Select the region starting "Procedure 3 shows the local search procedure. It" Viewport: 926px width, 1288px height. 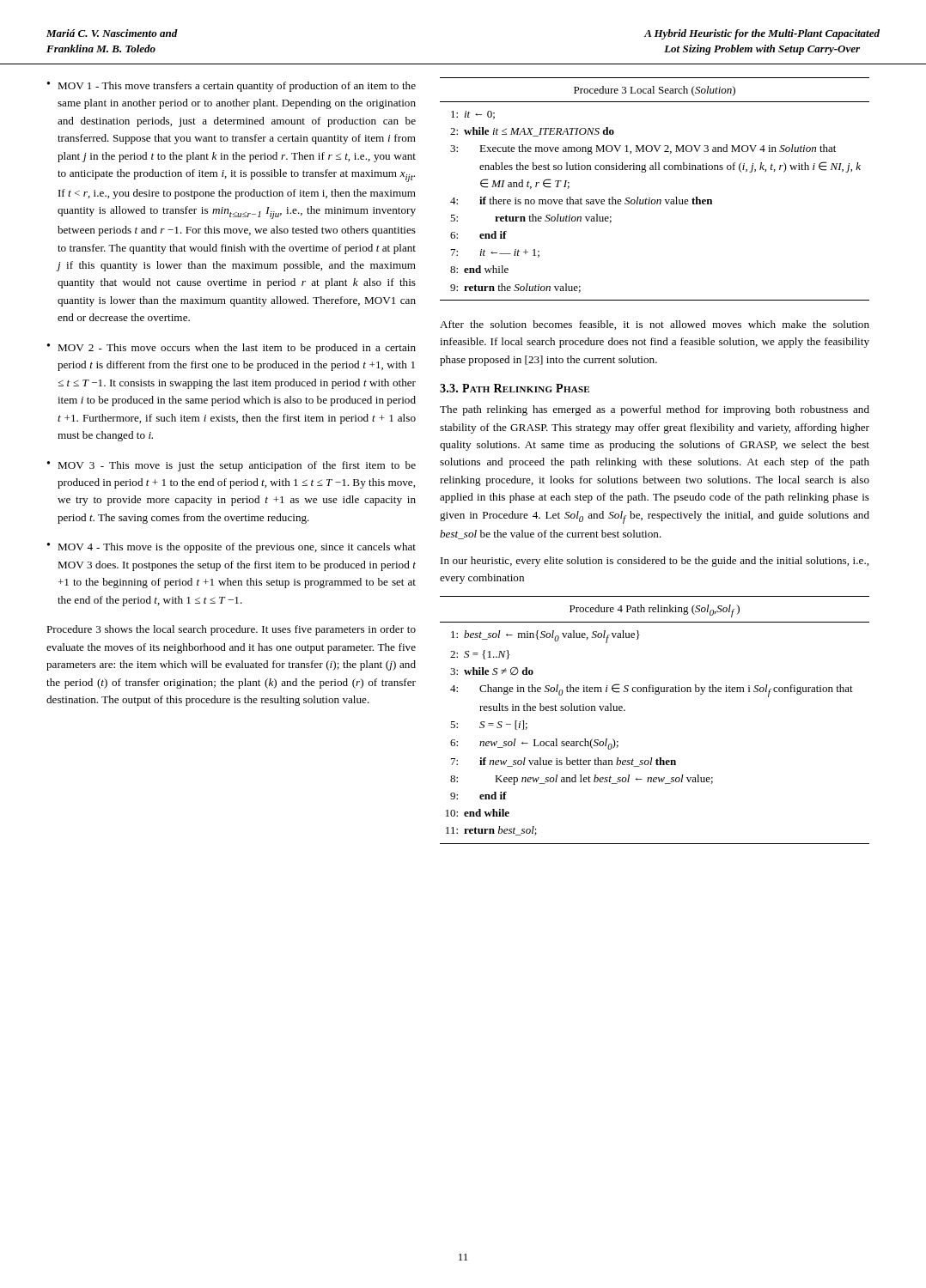point(231,664)
